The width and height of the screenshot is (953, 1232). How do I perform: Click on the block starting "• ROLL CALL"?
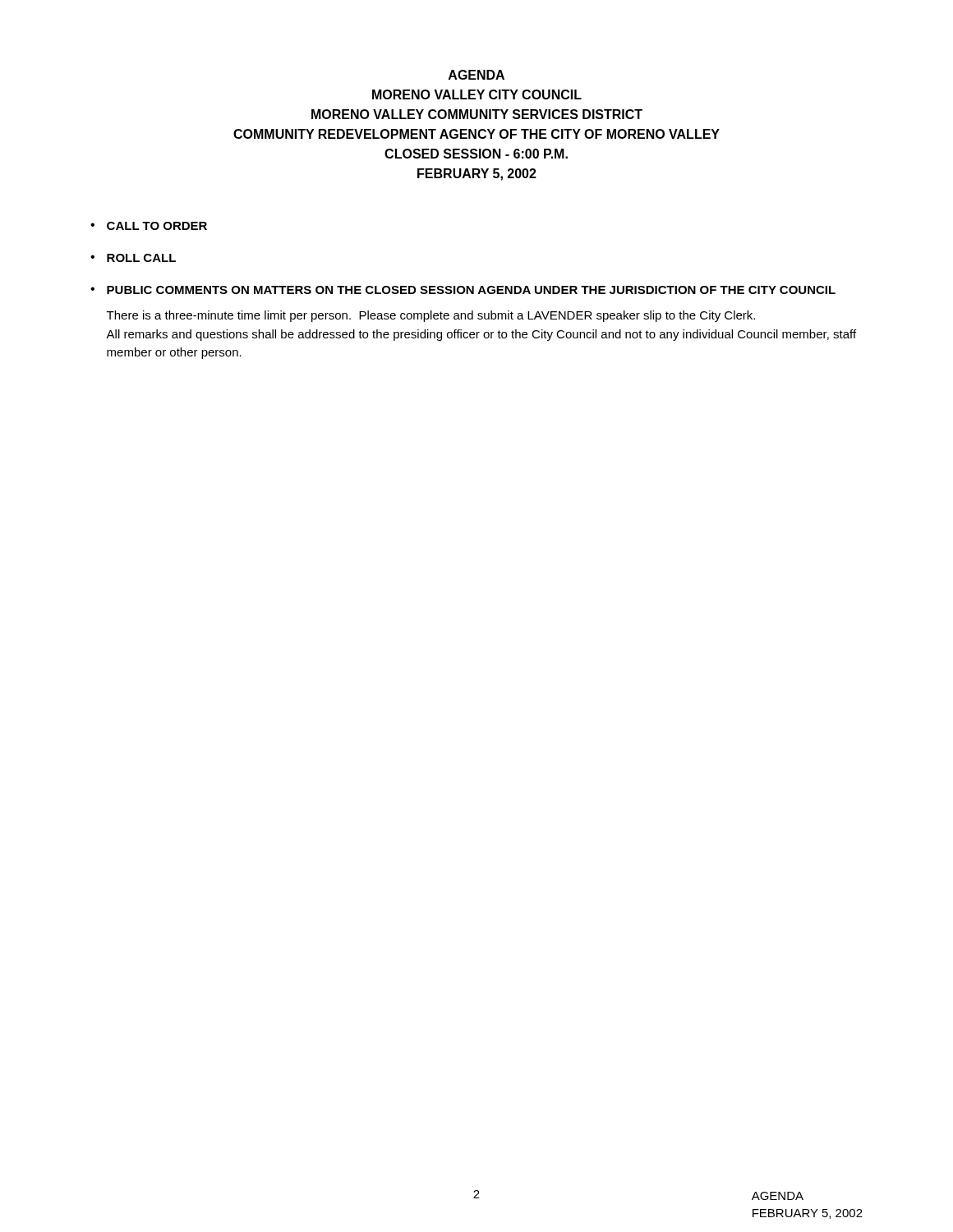[133, 257]
